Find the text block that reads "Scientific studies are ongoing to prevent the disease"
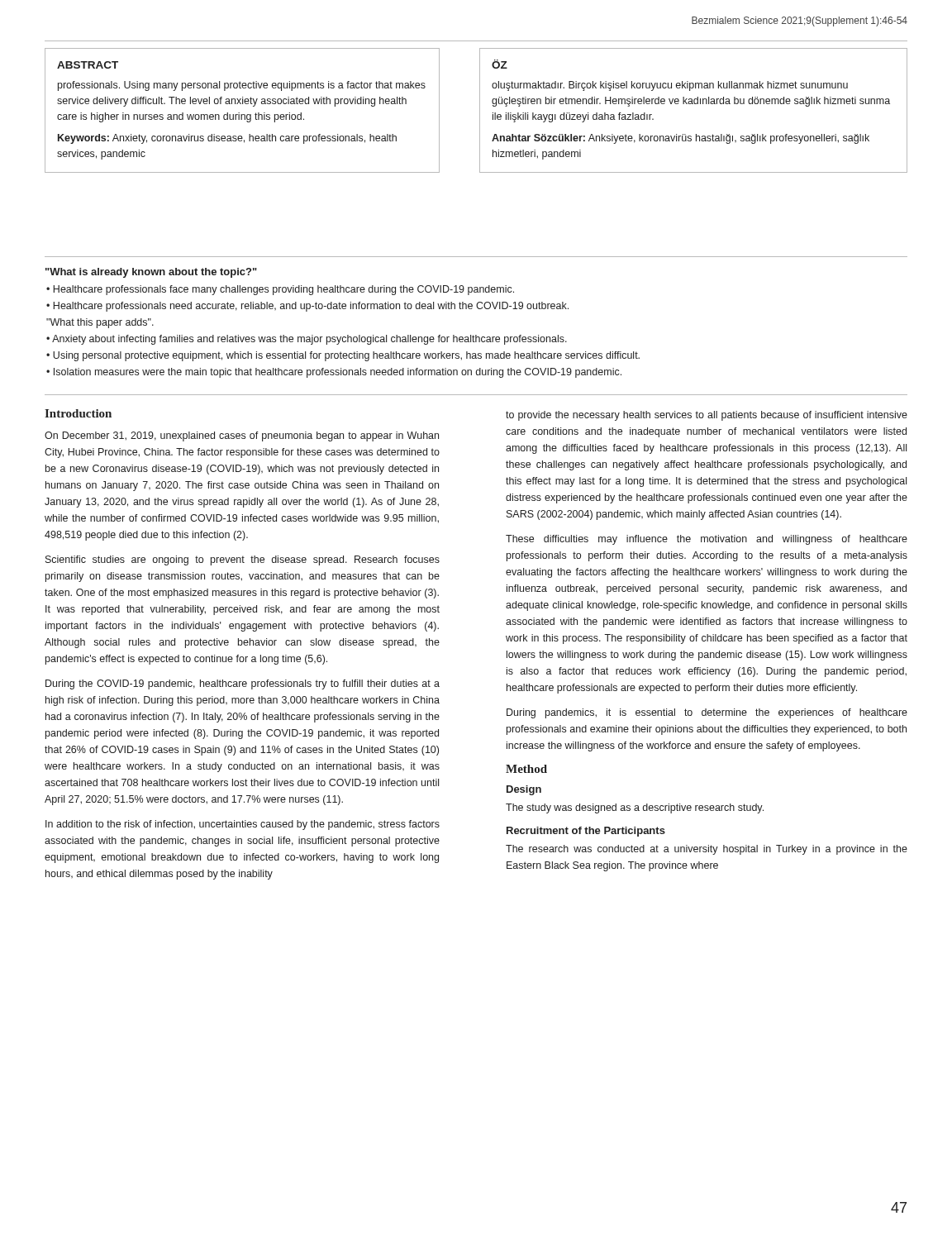Screen dimensions: 1240x952 tap(242, 609)
